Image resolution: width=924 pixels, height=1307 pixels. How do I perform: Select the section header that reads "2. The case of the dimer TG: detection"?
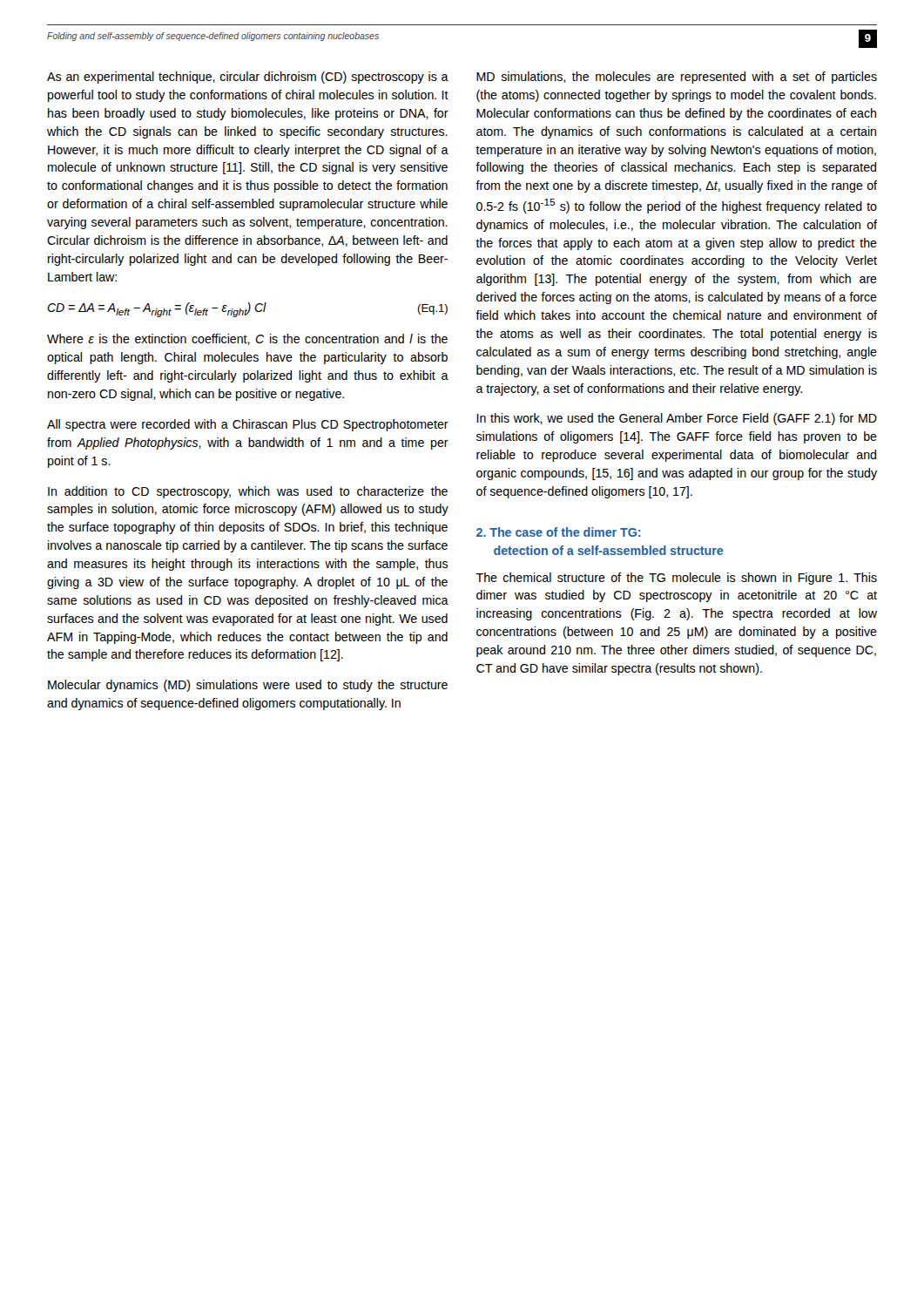(676, 542)
